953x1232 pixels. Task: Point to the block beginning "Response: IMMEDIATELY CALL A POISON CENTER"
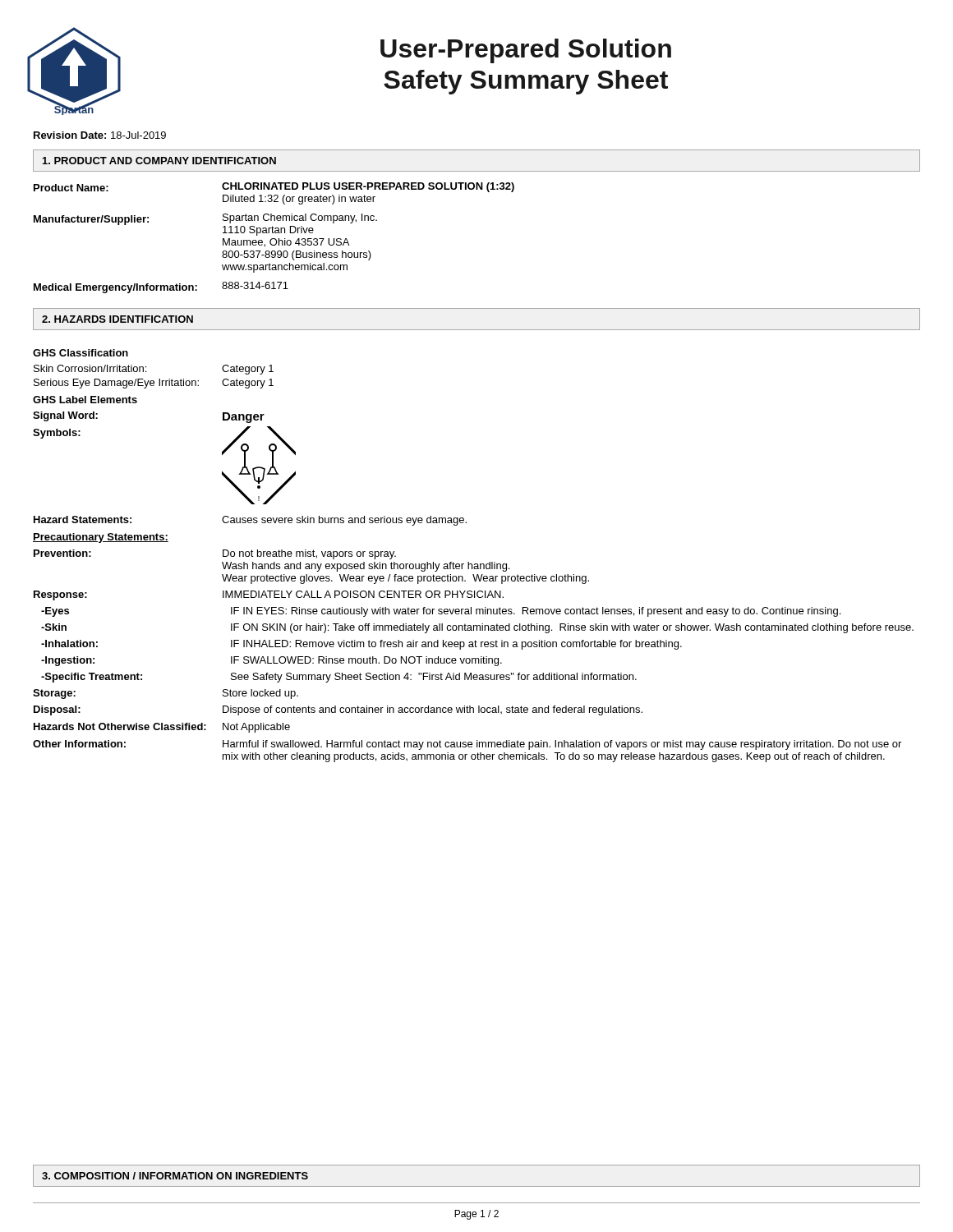(476, 594)
